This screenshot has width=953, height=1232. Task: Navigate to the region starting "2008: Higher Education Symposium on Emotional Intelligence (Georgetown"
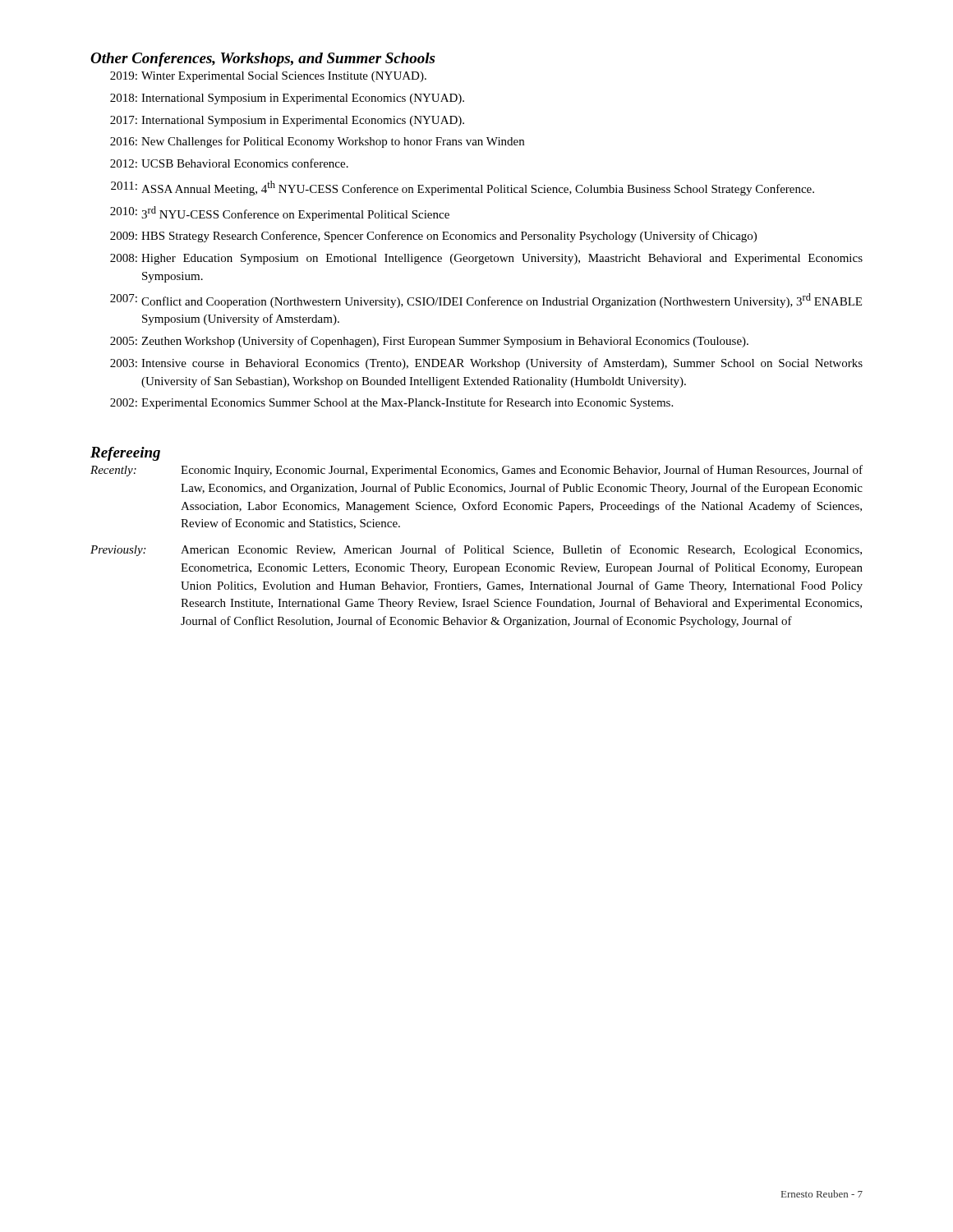click(476, 268)
